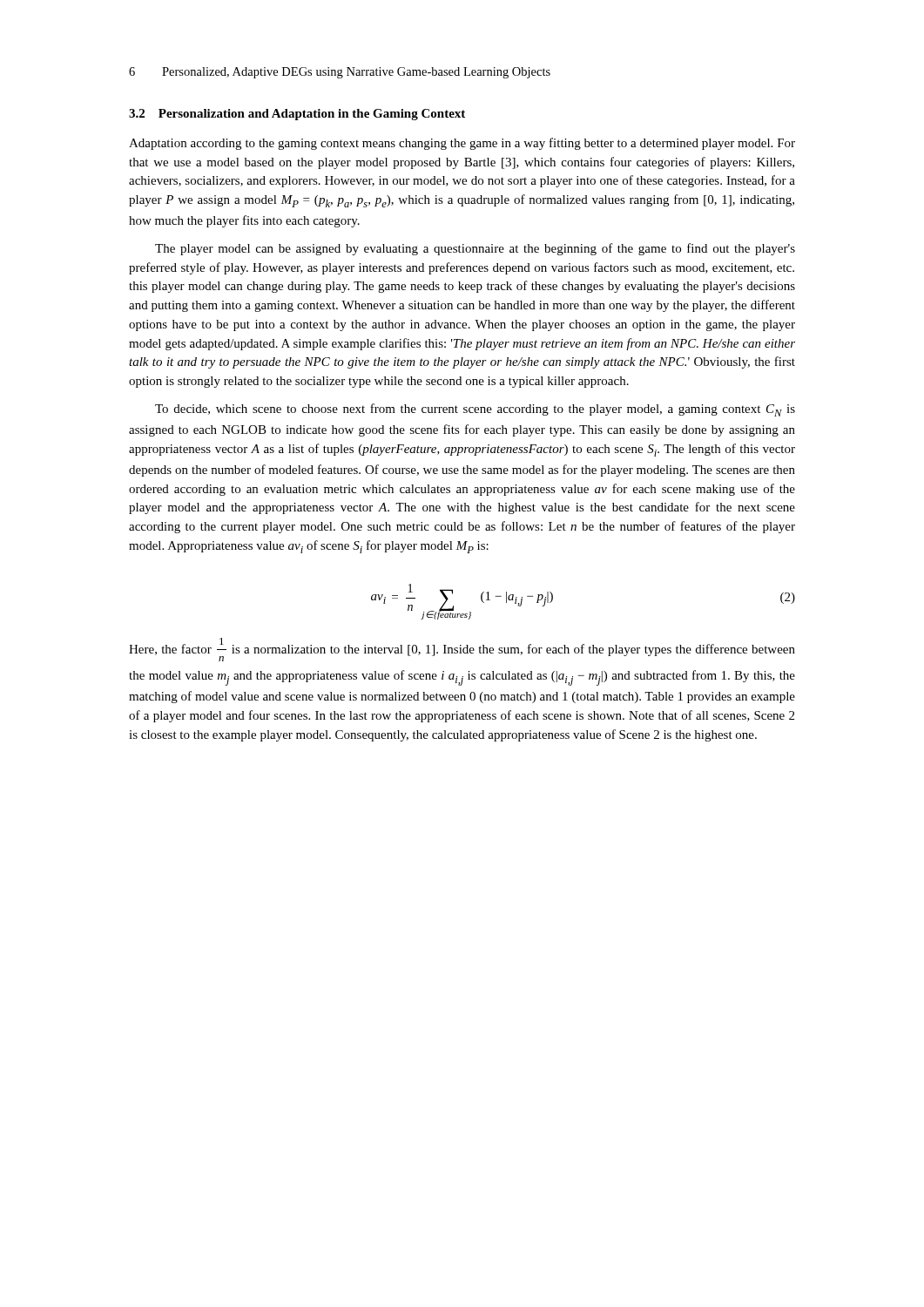924x1307 pixels.
Task: Click on the text block that says "To decide, which scene"
Action: click(x=462, y=479)
